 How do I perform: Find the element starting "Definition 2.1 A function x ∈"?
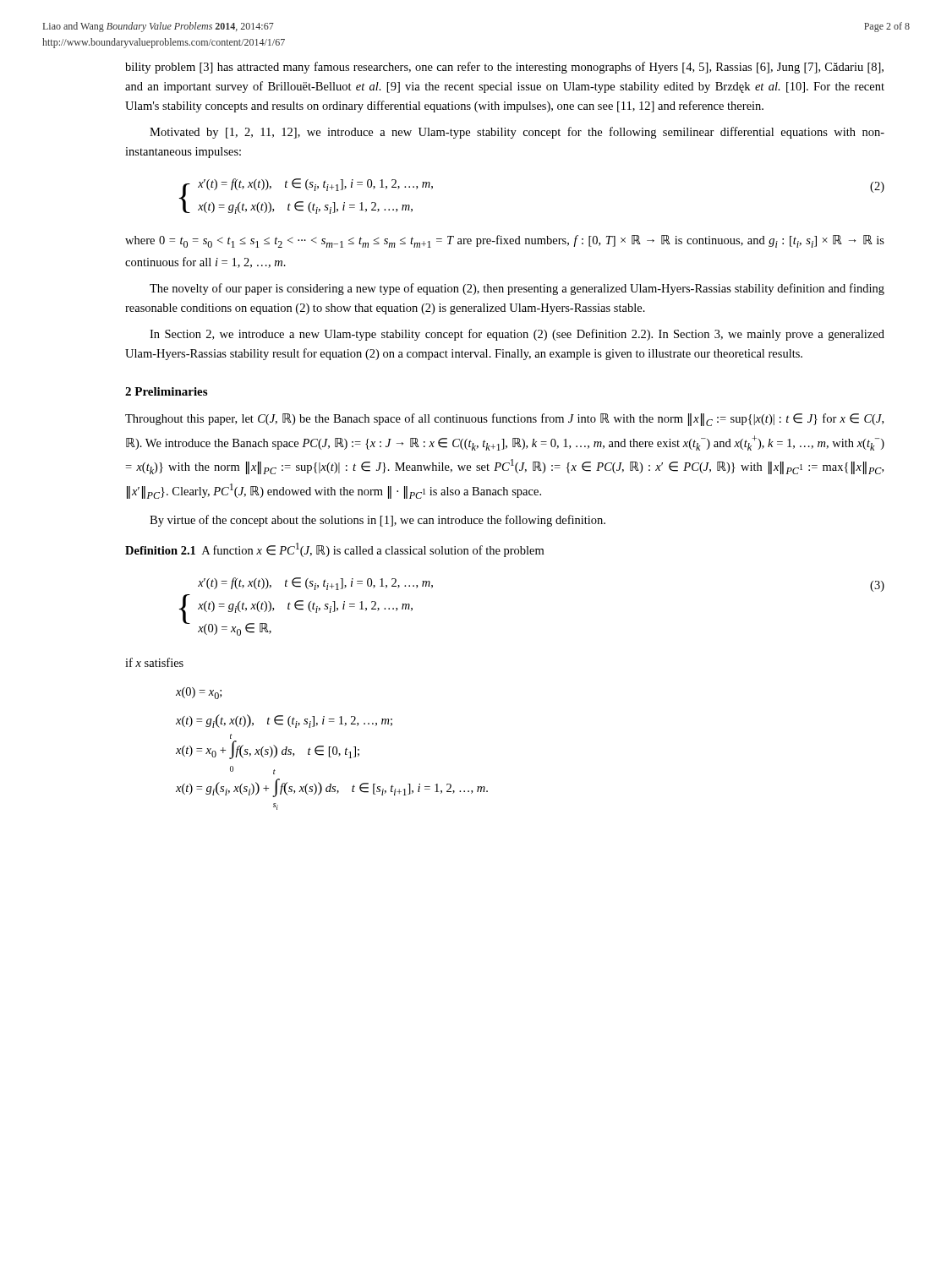(x=505, y=549)
